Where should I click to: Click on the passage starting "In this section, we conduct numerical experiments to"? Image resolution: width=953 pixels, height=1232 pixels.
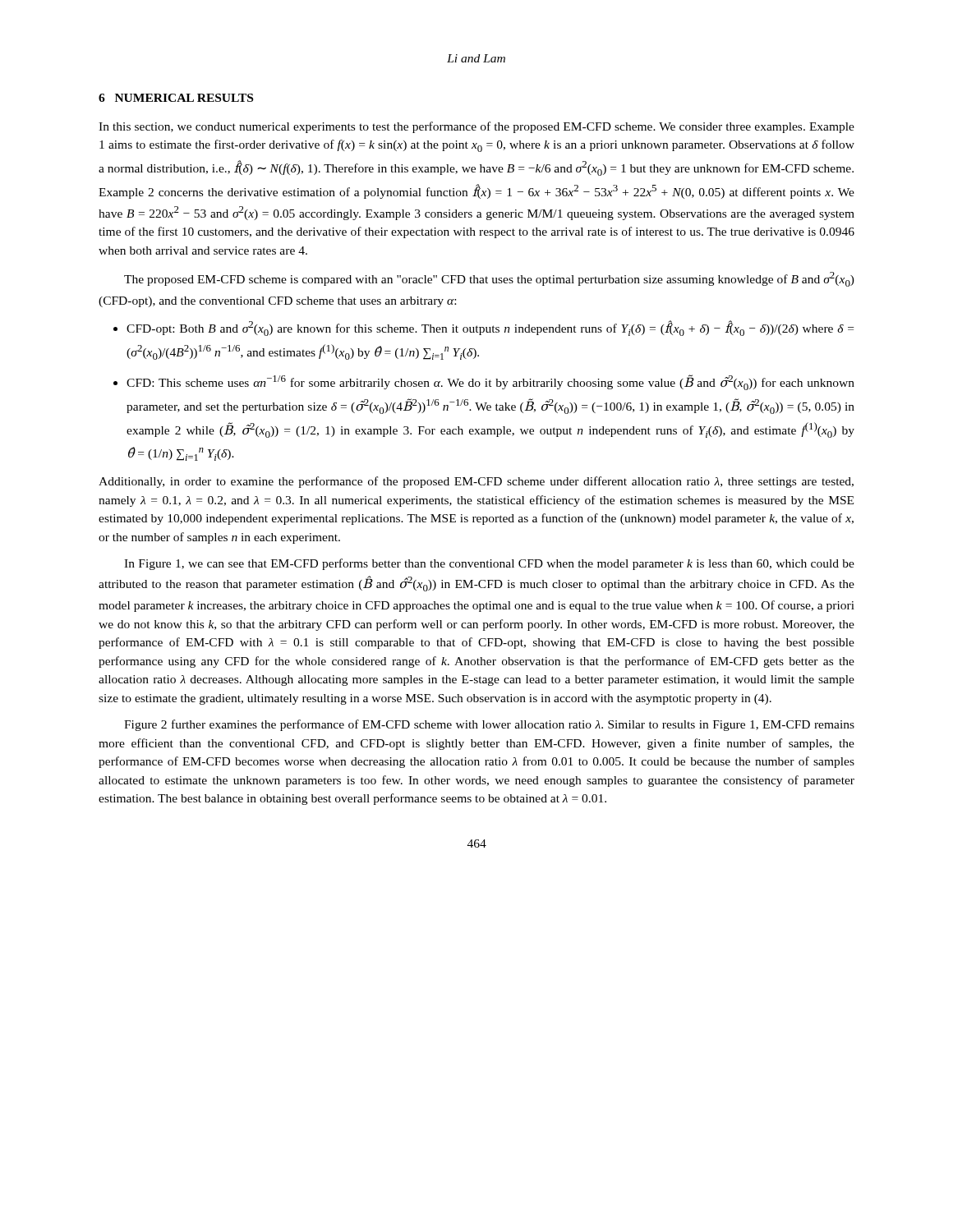pos(476,188)
